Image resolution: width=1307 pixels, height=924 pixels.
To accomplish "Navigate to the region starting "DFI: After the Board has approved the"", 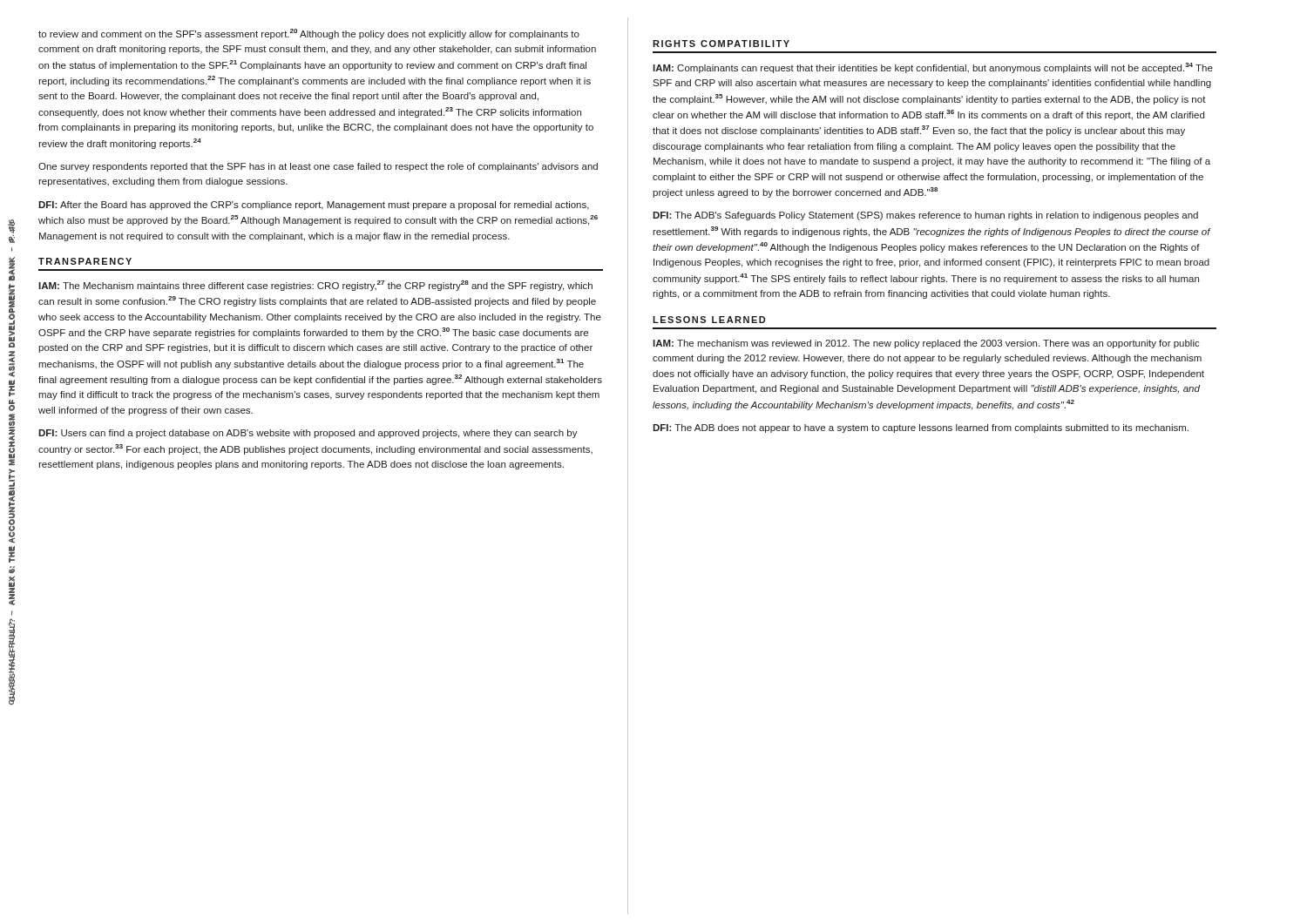I will tap(318, 220).
